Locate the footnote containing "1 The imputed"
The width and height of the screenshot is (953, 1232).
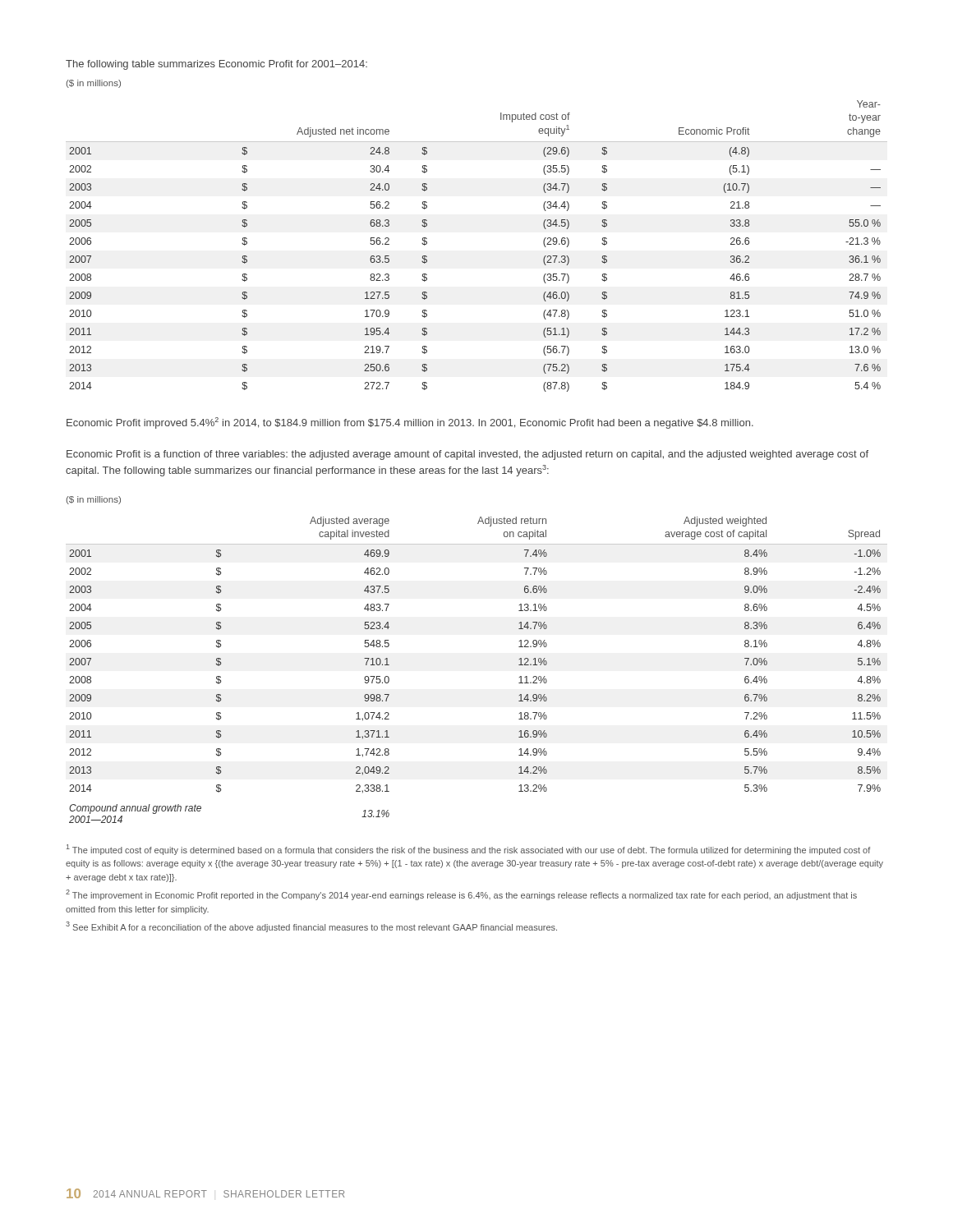pyautogui.click(x=476, y=863)
